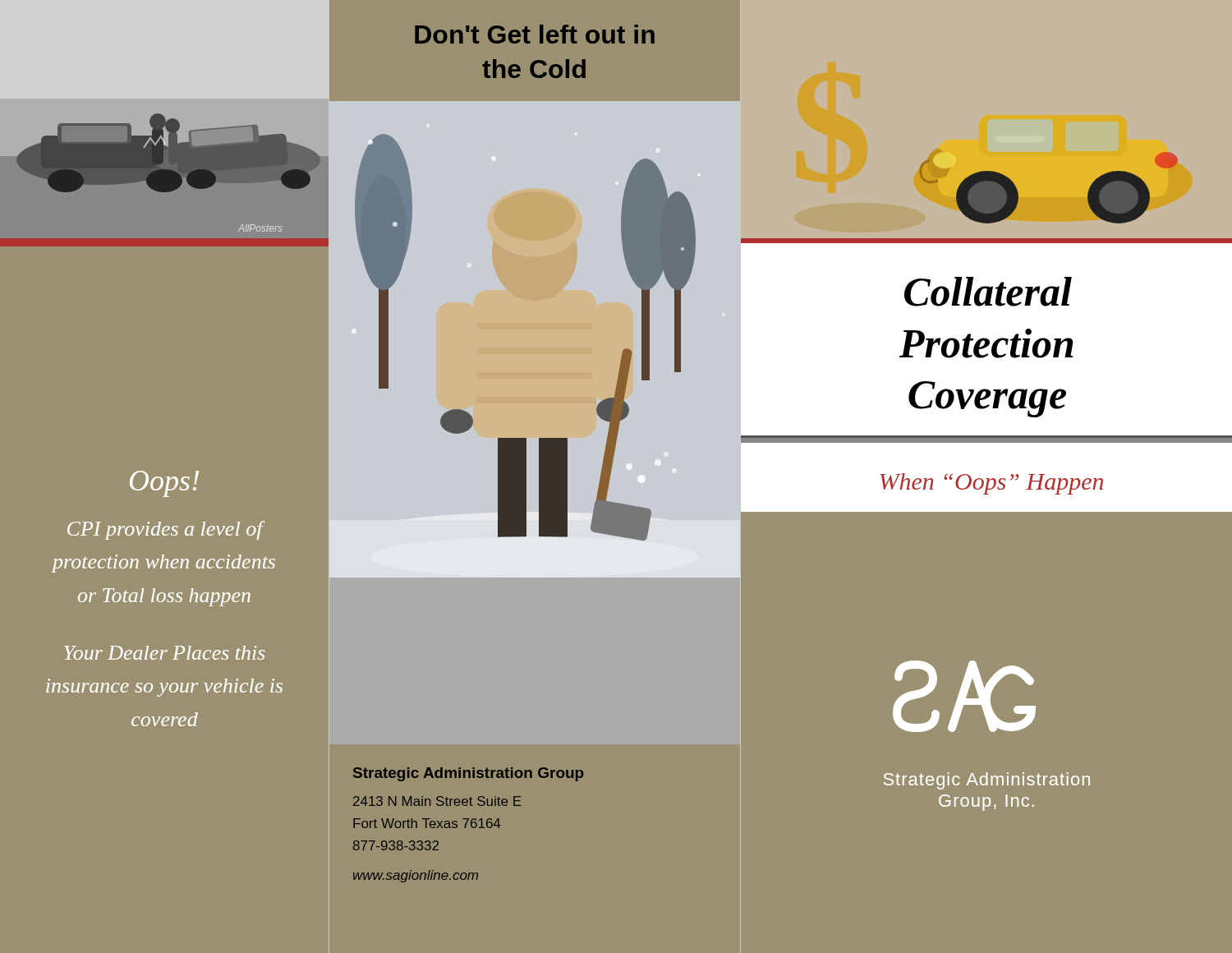1232x953 pixels.
Task: Locate the passage starting "Don't Get left out"
Action: click(535, 52)
